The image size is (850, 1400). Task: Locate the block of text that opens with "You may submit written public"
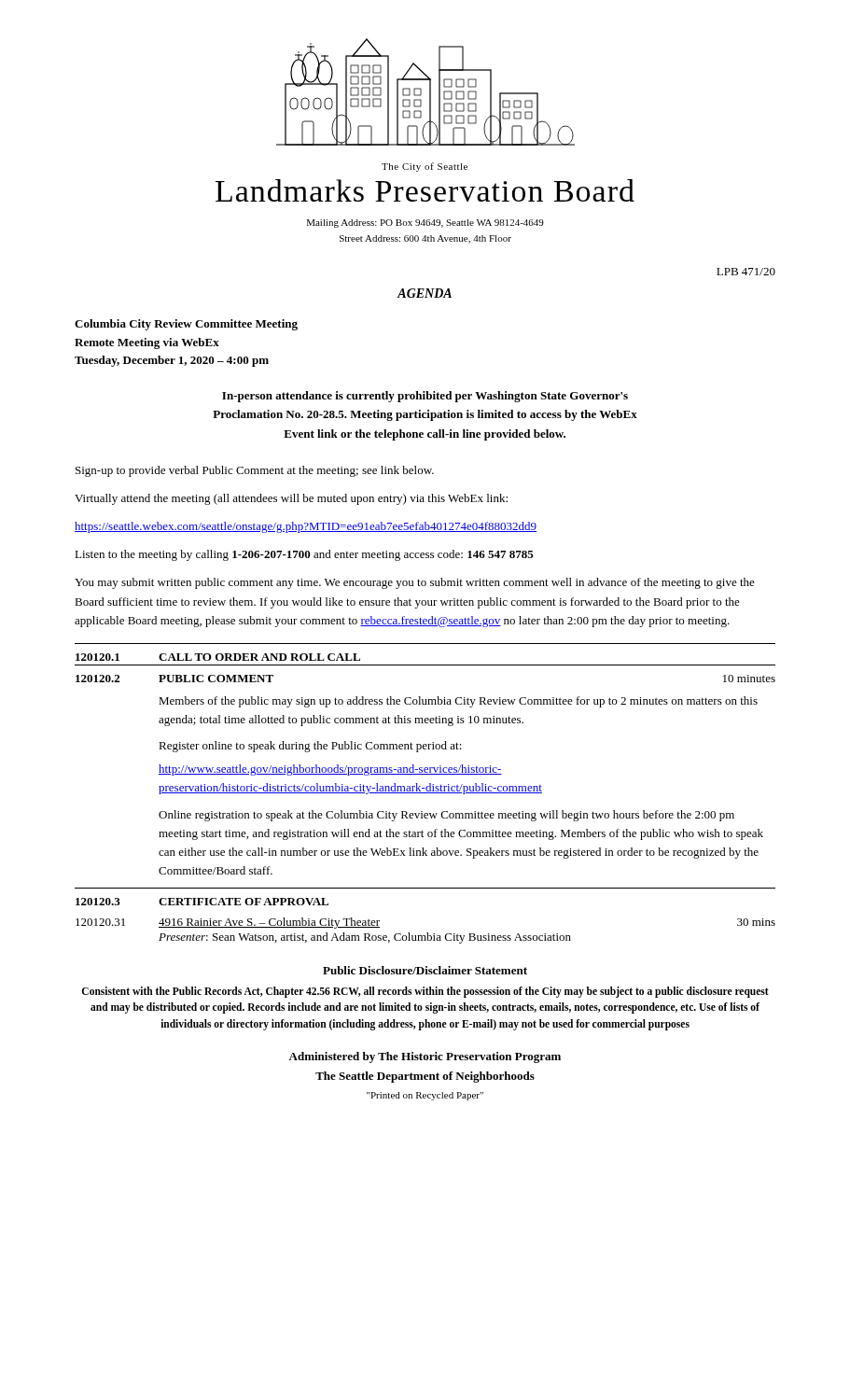point(415,601)
